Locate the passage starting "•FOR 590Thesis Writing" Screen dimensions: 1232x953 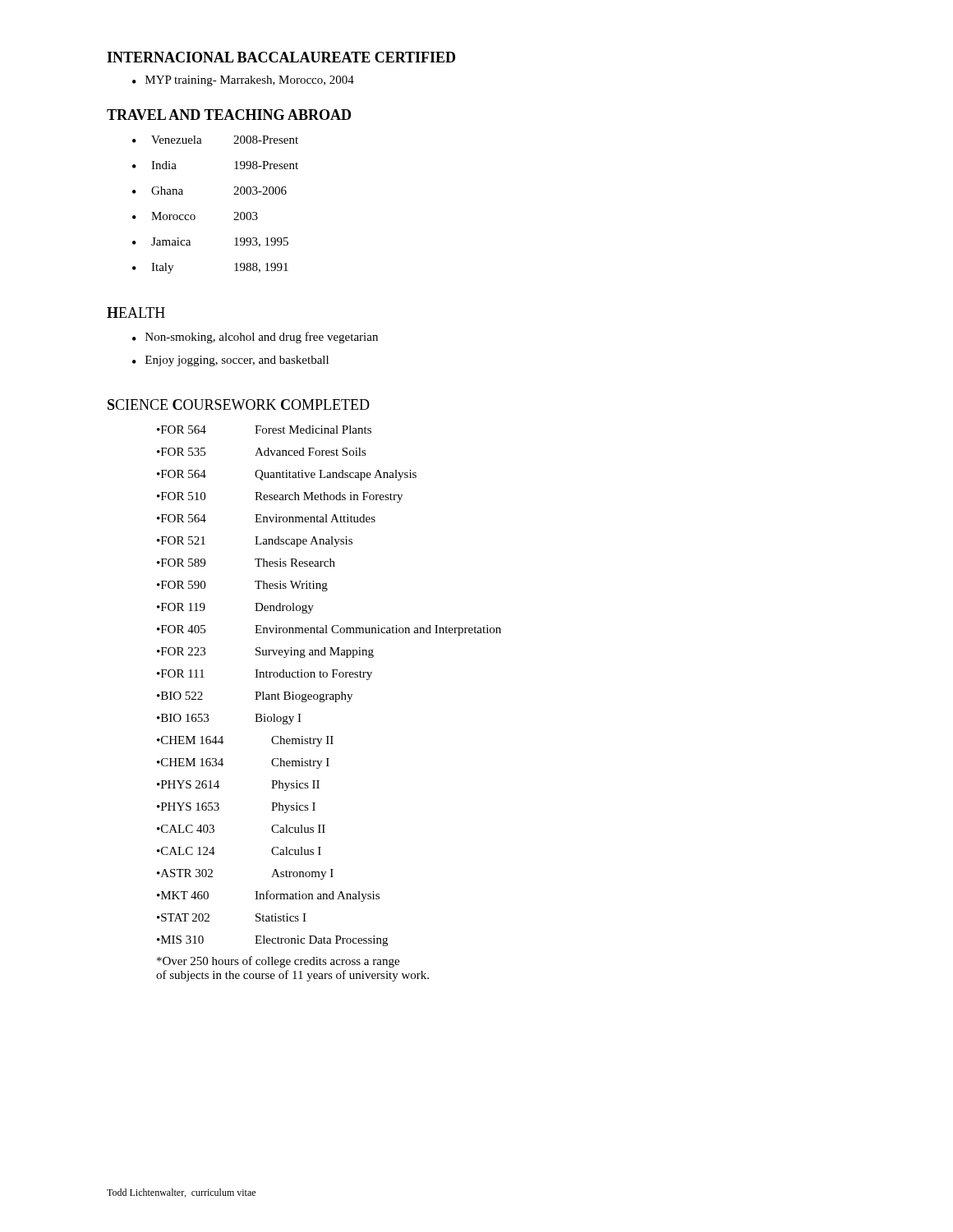click(180, 585)
